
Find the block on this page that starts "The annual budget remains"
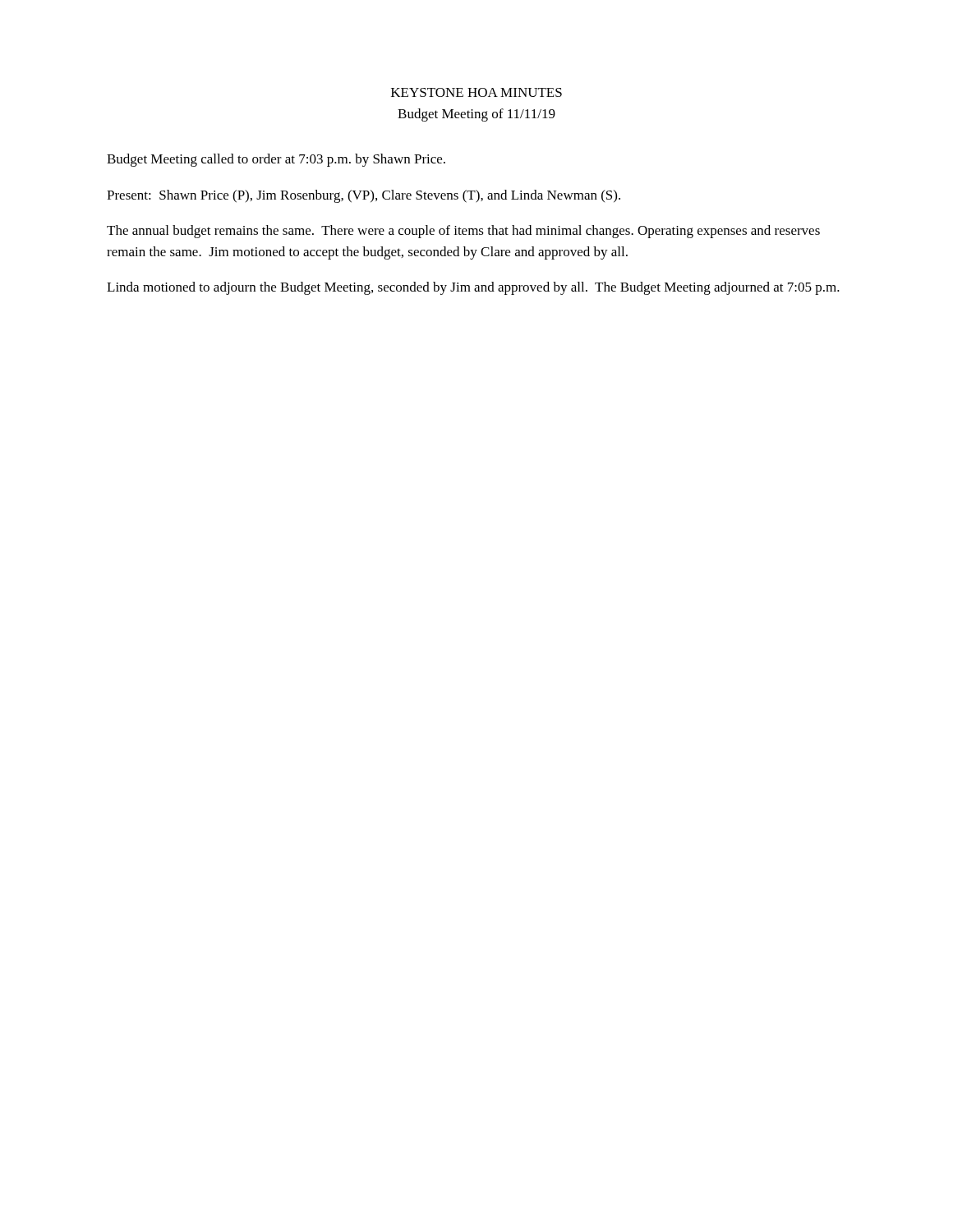click(x=463, y=241)
